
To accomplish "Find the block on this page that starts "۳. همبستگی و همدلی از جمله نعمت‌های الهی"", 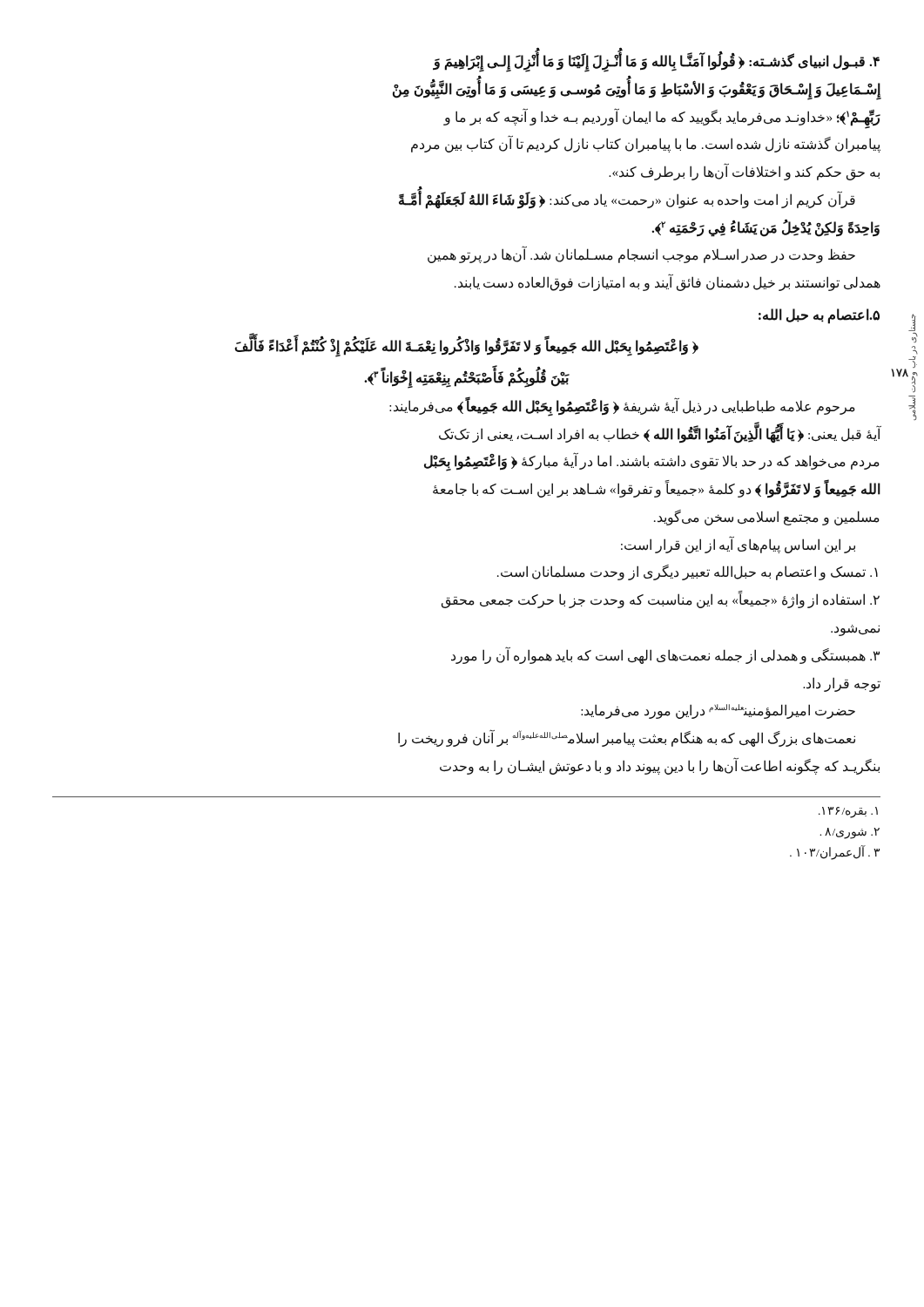I will 466,670.
